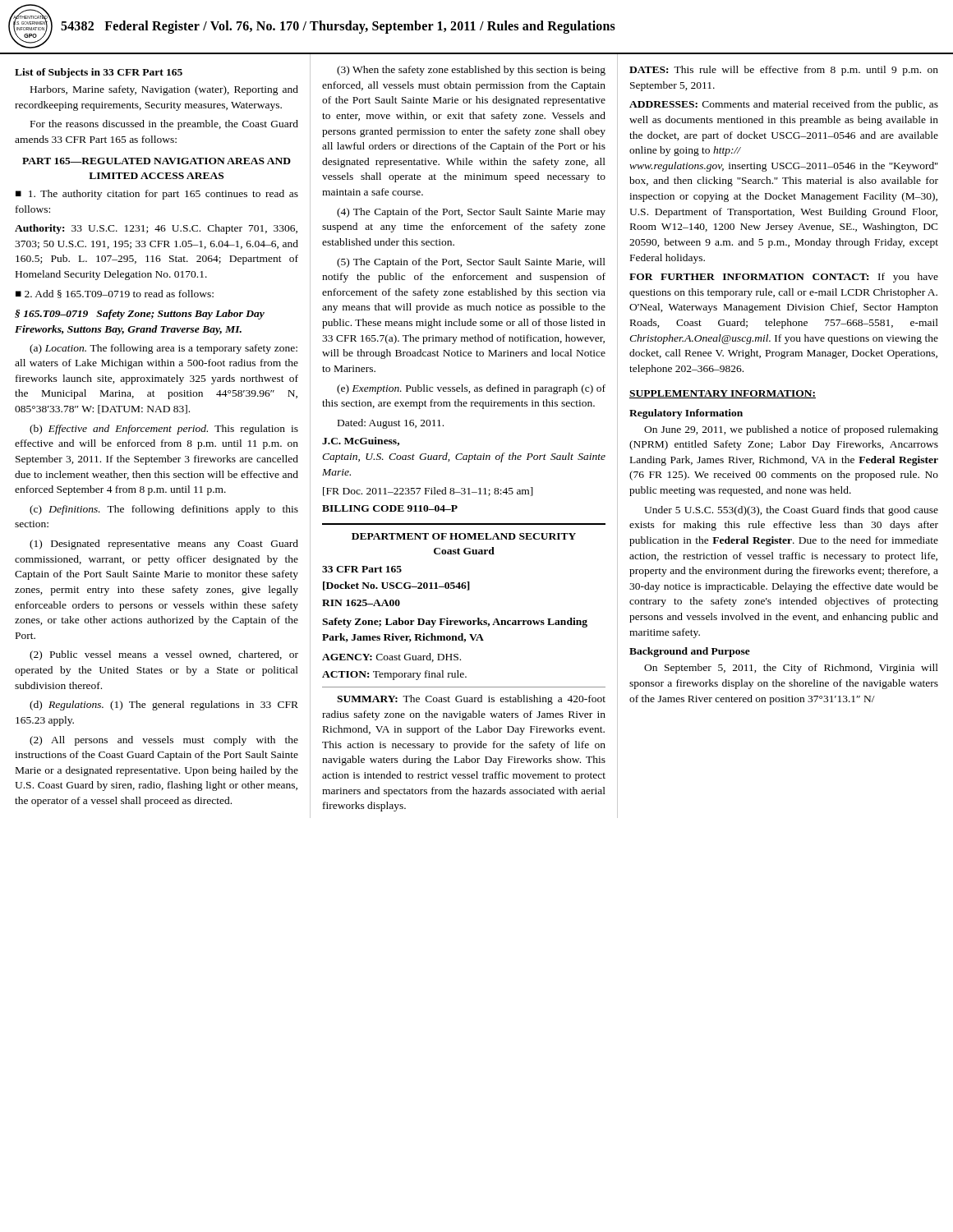
Task: Select the element starting "§ 165.T09–0719 Safety Zone; Suttons Bay Labor"
Action: click(140, 321)
